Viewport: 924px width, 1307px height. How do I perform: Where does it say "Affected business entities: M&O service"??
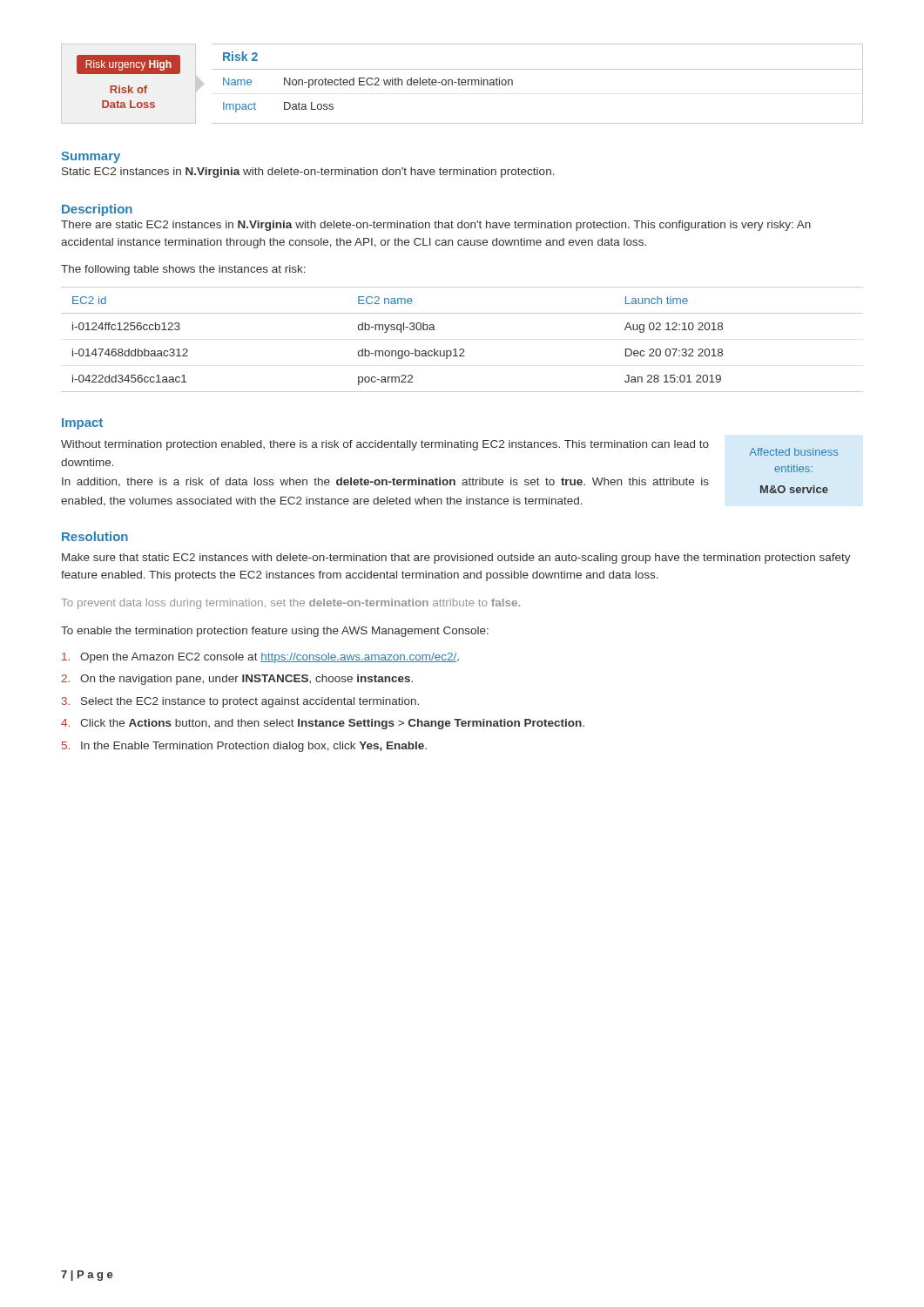point(794,471)
